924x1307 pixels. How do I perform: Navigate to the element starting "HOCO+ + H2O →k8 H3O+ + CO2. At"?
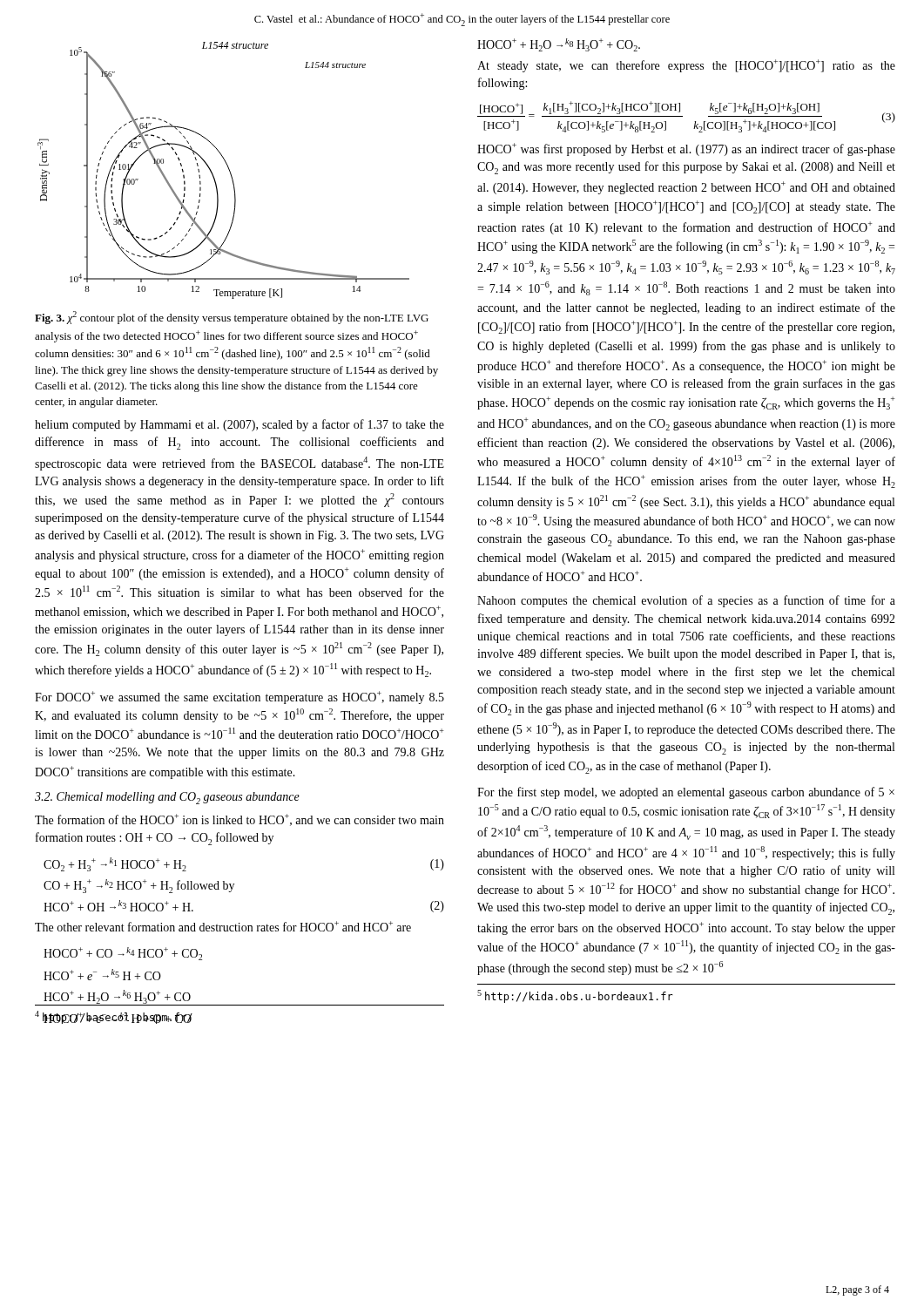[x=686, y=64]
